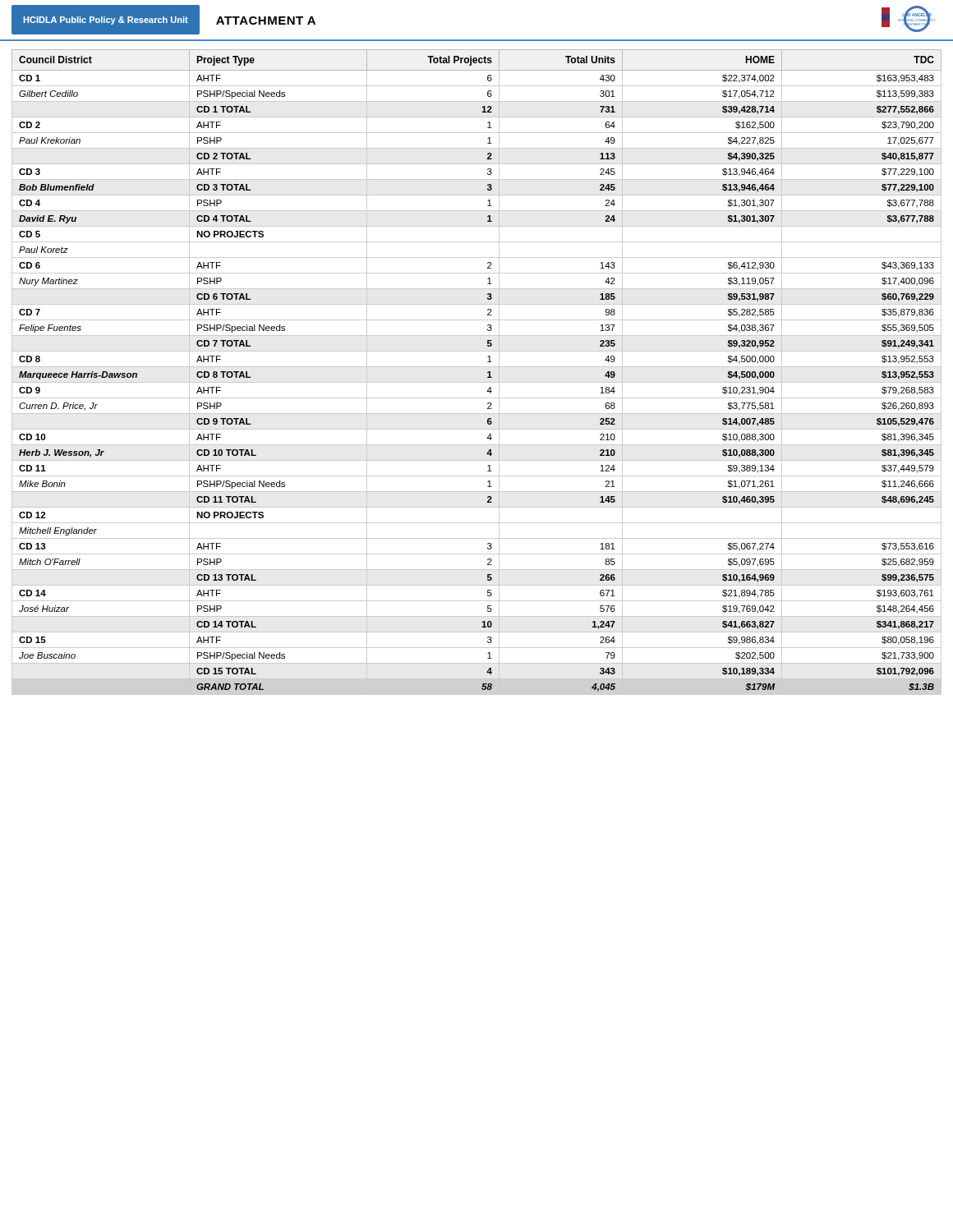Locate the table with the text "Council District"

[x=476, y=368]
